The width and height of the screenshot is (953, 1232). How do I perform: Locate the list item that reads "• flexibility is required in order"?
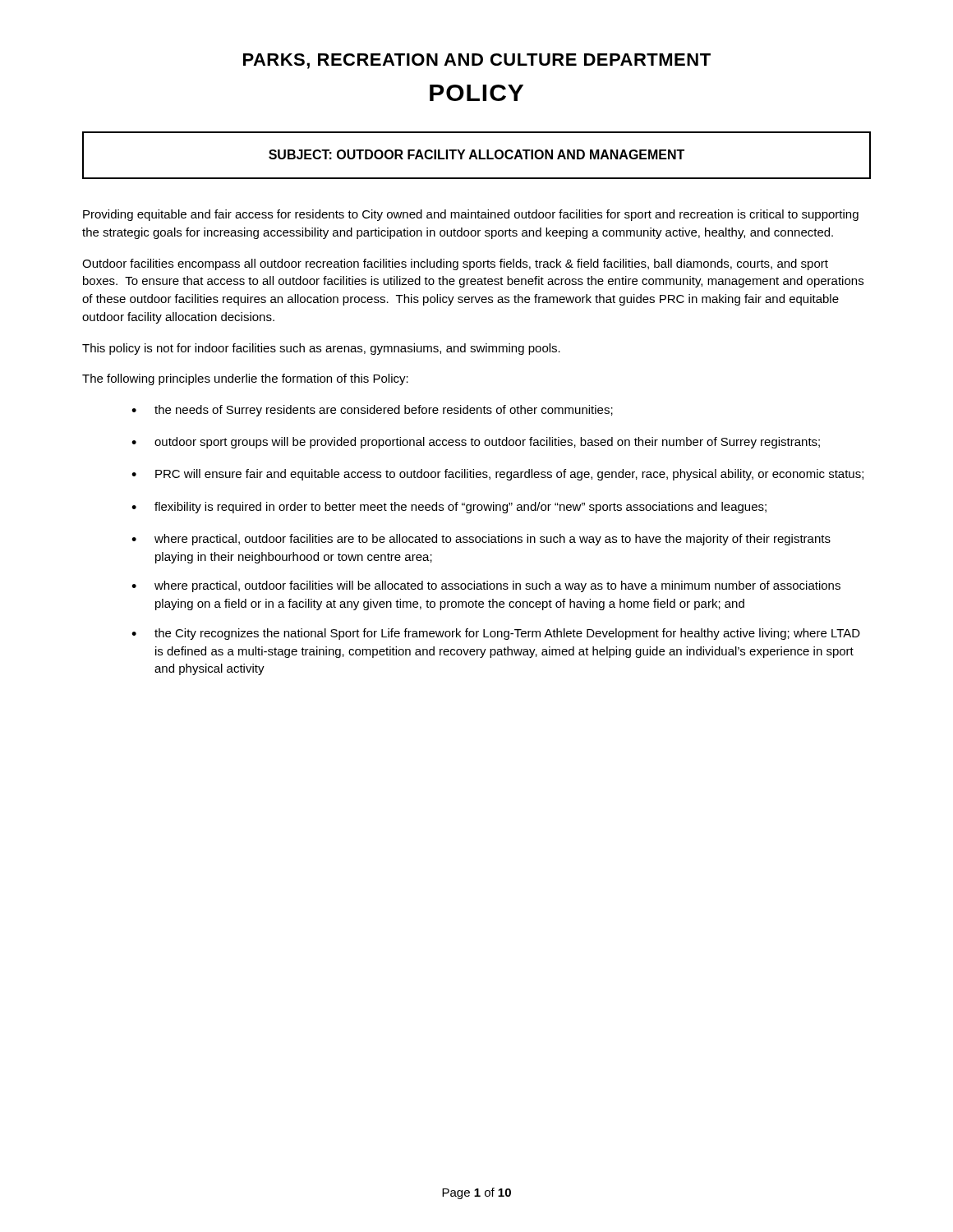[449, 508]
